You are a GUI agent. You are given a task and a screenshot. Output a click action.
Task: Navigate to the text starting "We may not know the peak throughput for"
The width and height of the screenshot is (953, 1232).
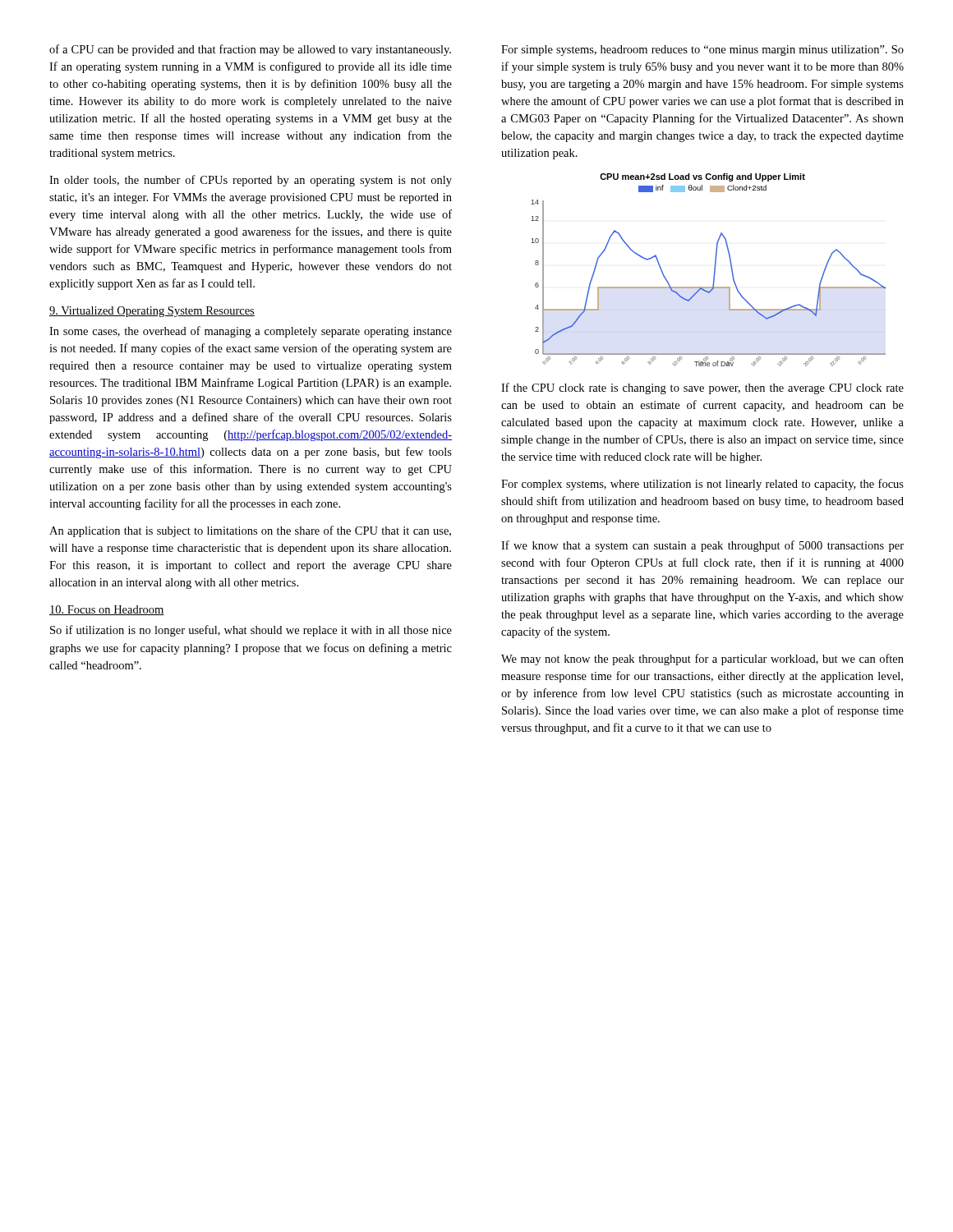tap(702, 694)
